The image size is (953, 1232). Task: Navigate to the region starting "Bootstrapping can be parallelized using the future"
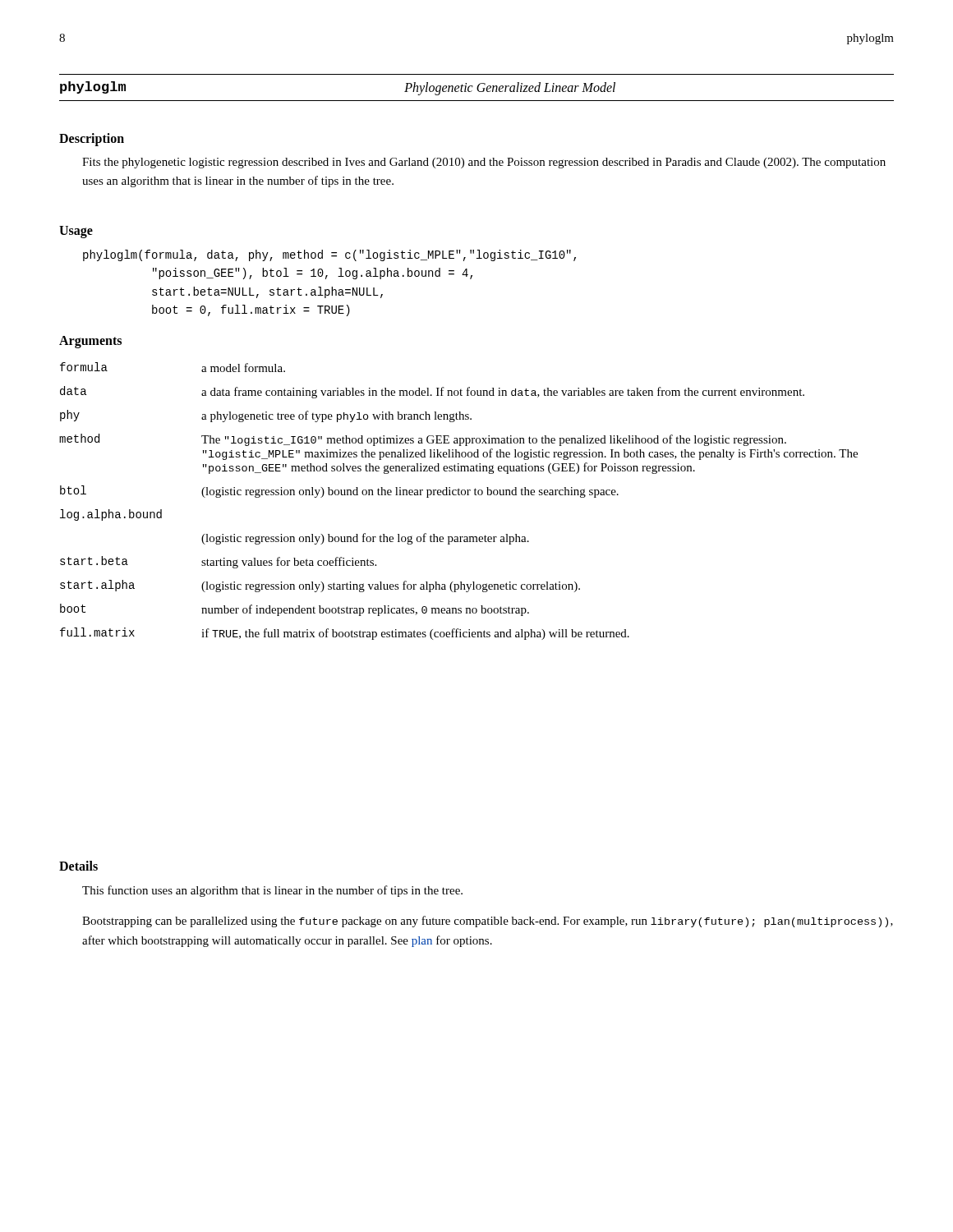[488, 931]
